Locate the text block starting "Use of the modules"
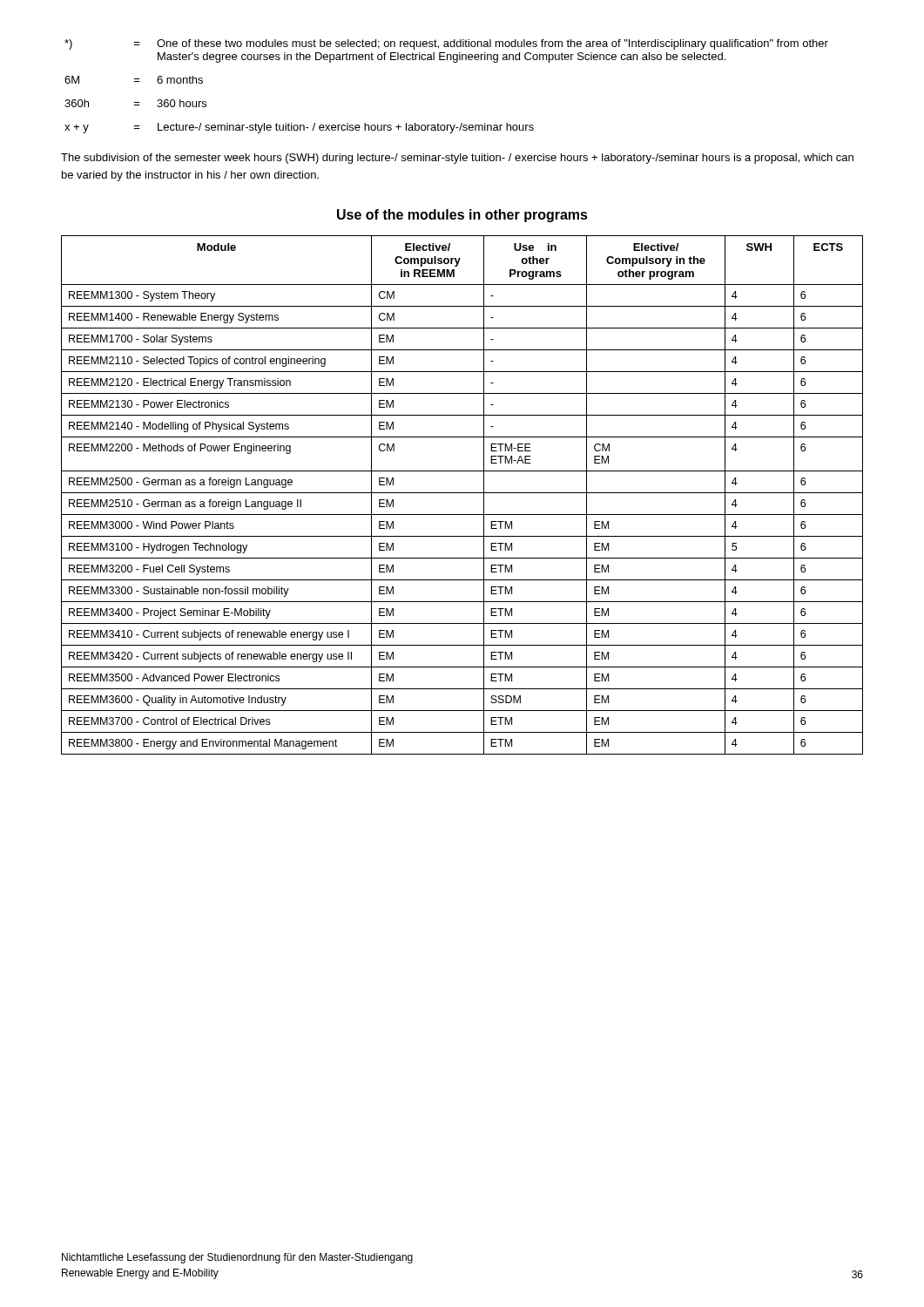Viewport: 924px width, 1307px height. coord(462,215)
